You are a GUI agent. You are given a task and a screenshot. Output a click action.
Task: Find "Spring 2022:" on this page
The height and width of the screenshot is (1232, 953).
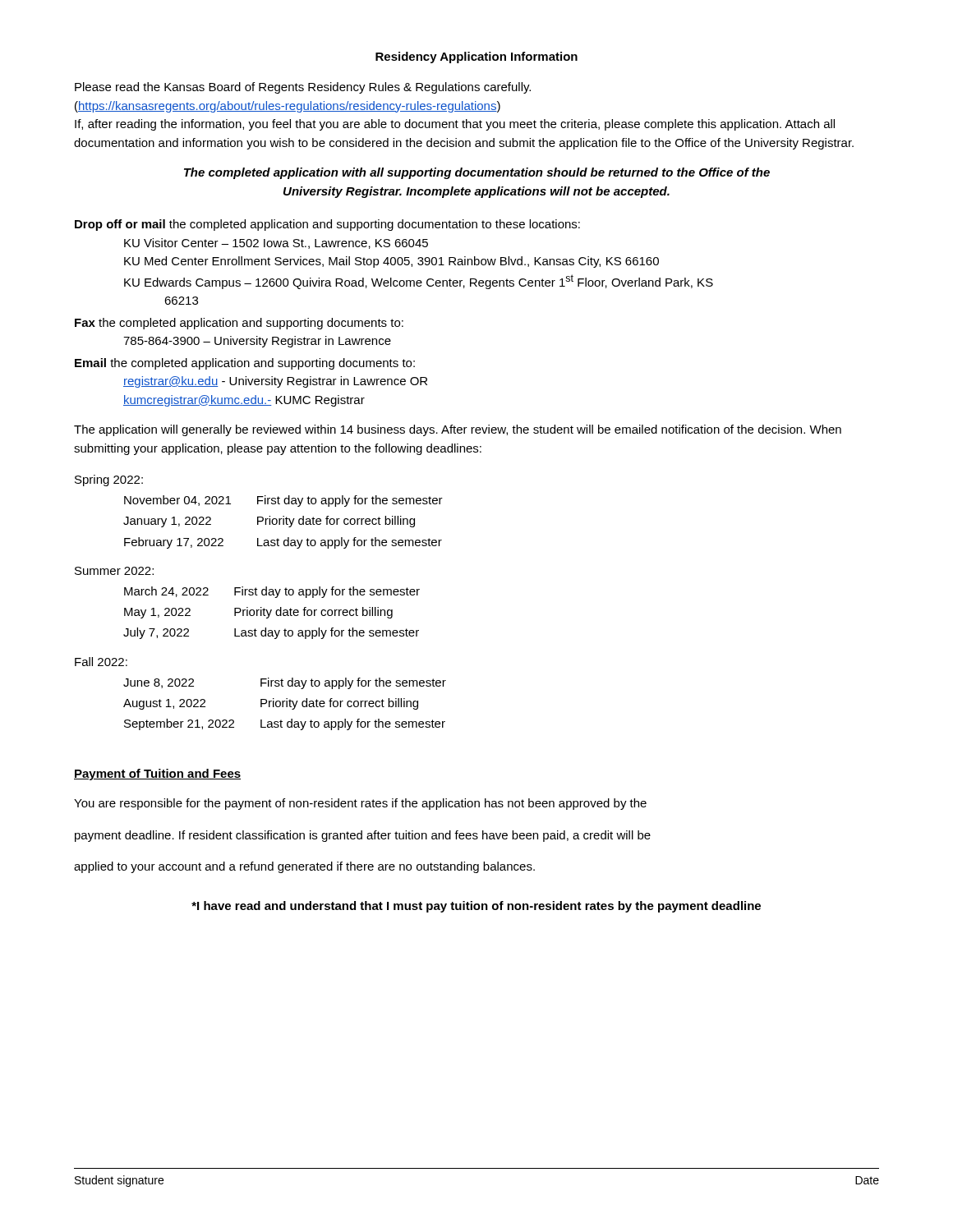pyautogui.click(x=109, y=479)
